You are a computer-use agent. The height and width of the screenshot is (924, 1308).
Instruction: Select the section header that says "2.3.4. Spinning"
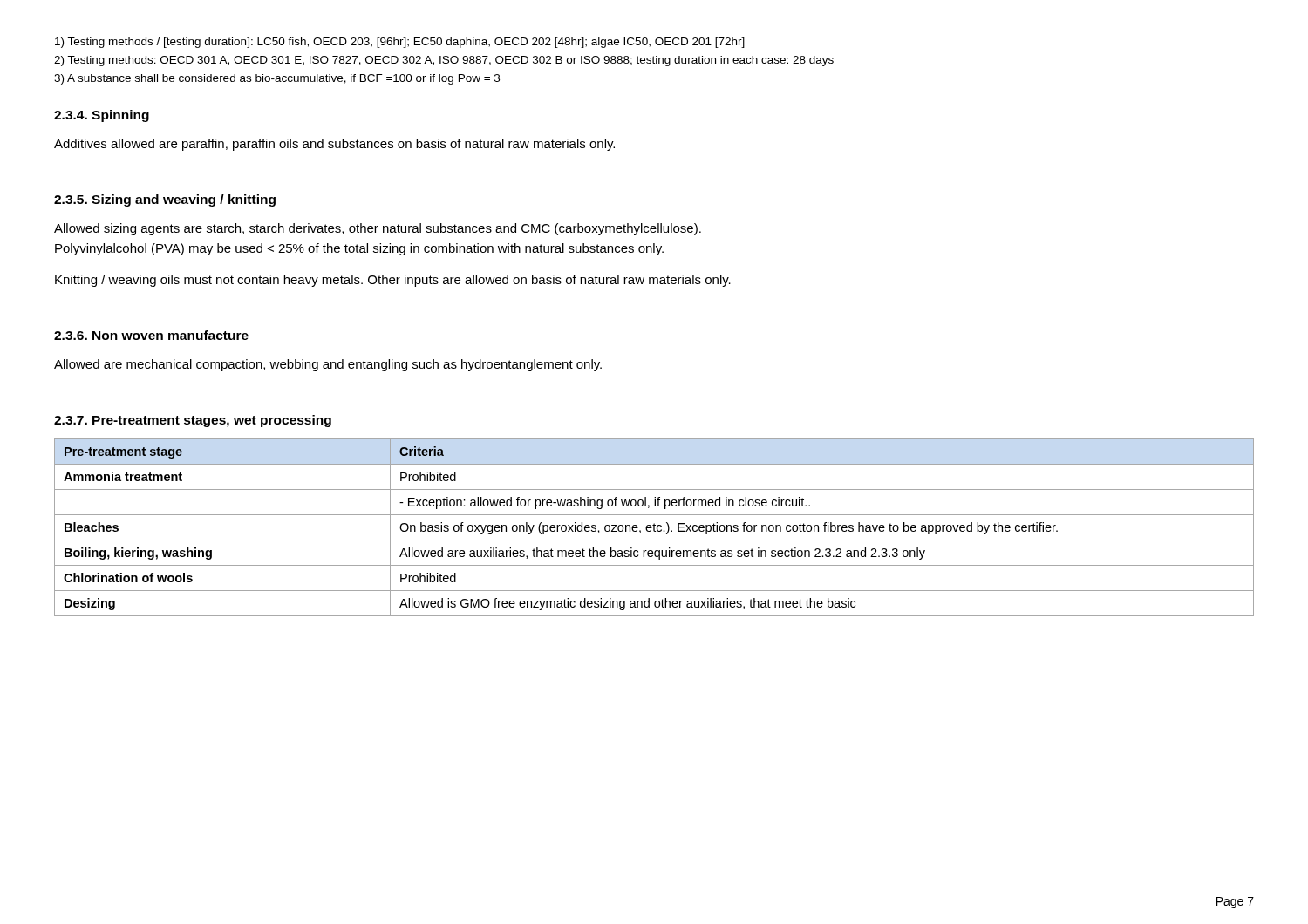pyautogui.click(x=102, y=114)
